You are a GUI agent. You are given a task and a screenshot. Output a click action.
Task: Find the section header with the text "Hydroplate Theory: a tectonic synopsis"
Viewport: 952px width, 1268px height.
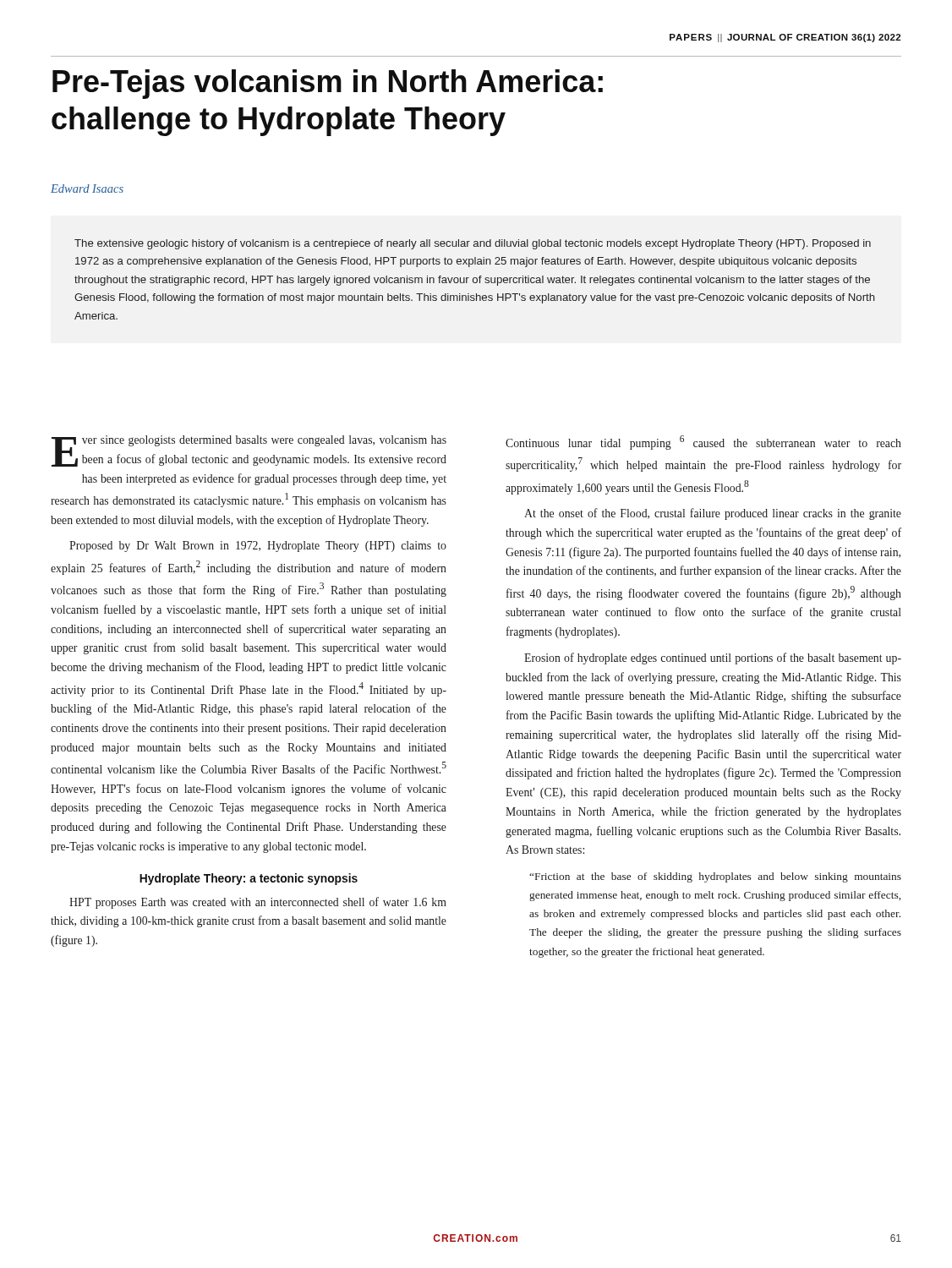click(249, 878)
